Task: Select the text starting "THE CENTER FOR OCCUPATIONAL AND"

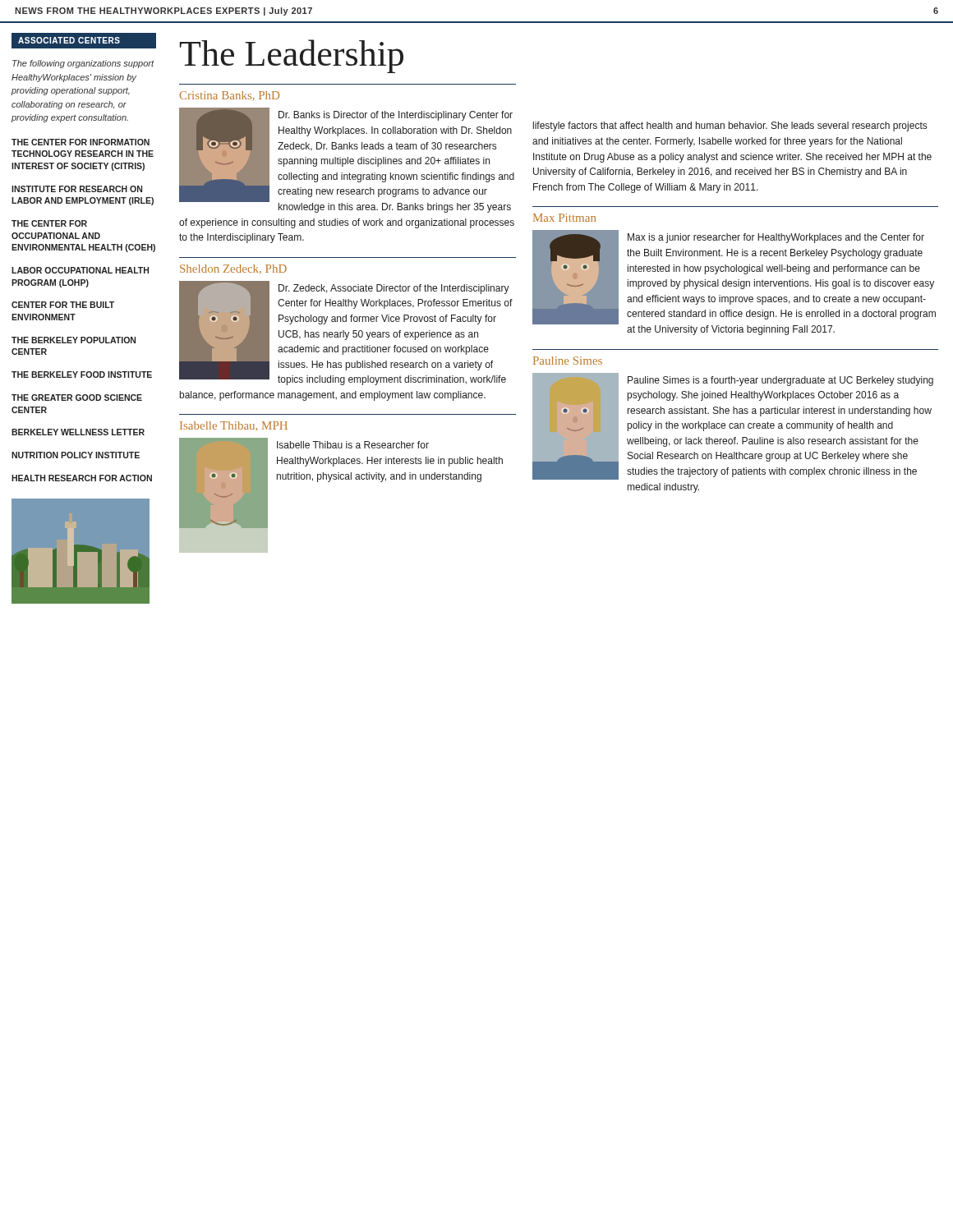Action: pos(84,235)
